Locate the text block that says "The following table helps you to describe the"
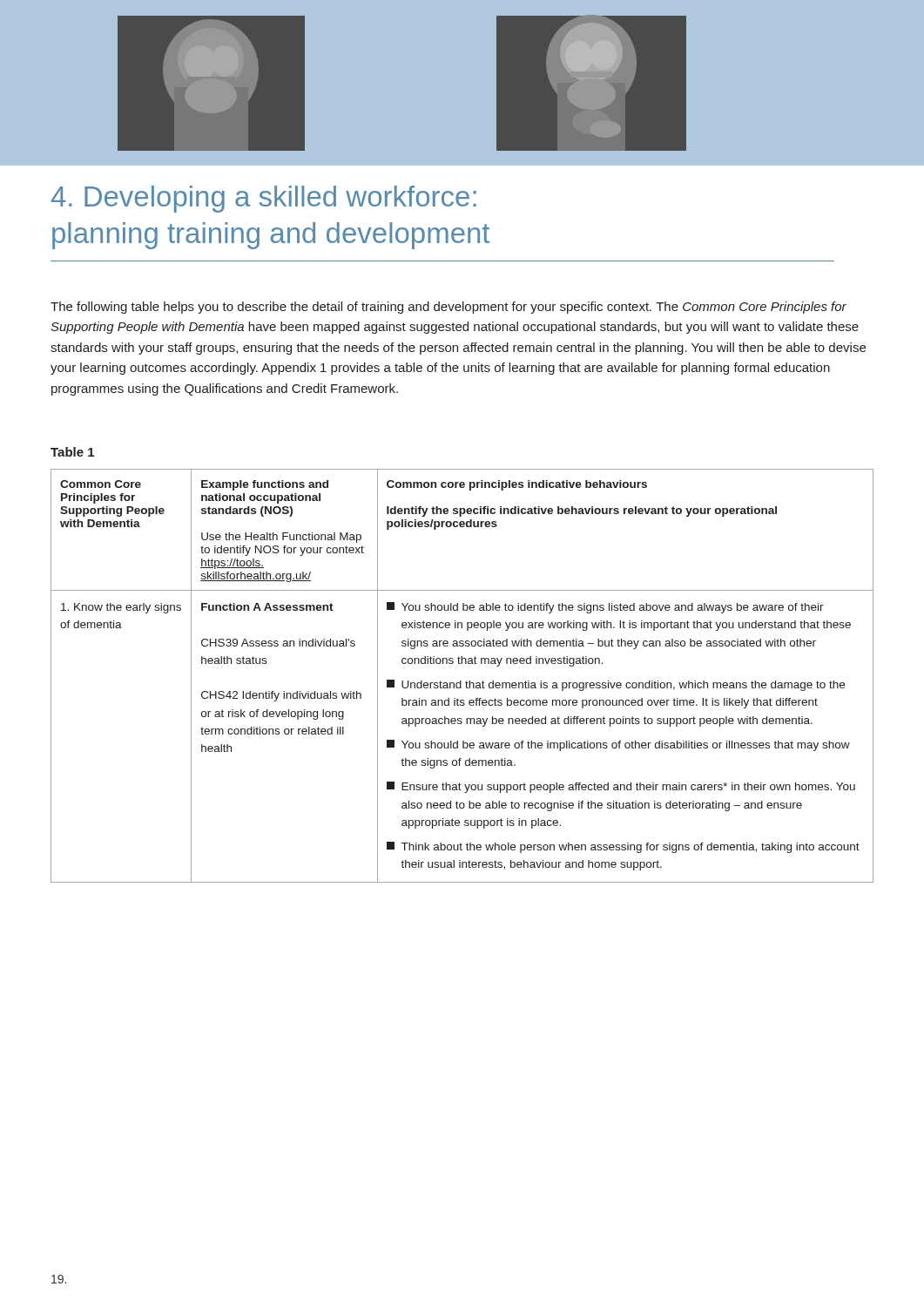Viewport: 924px width, 1307px height. point(458,347)
